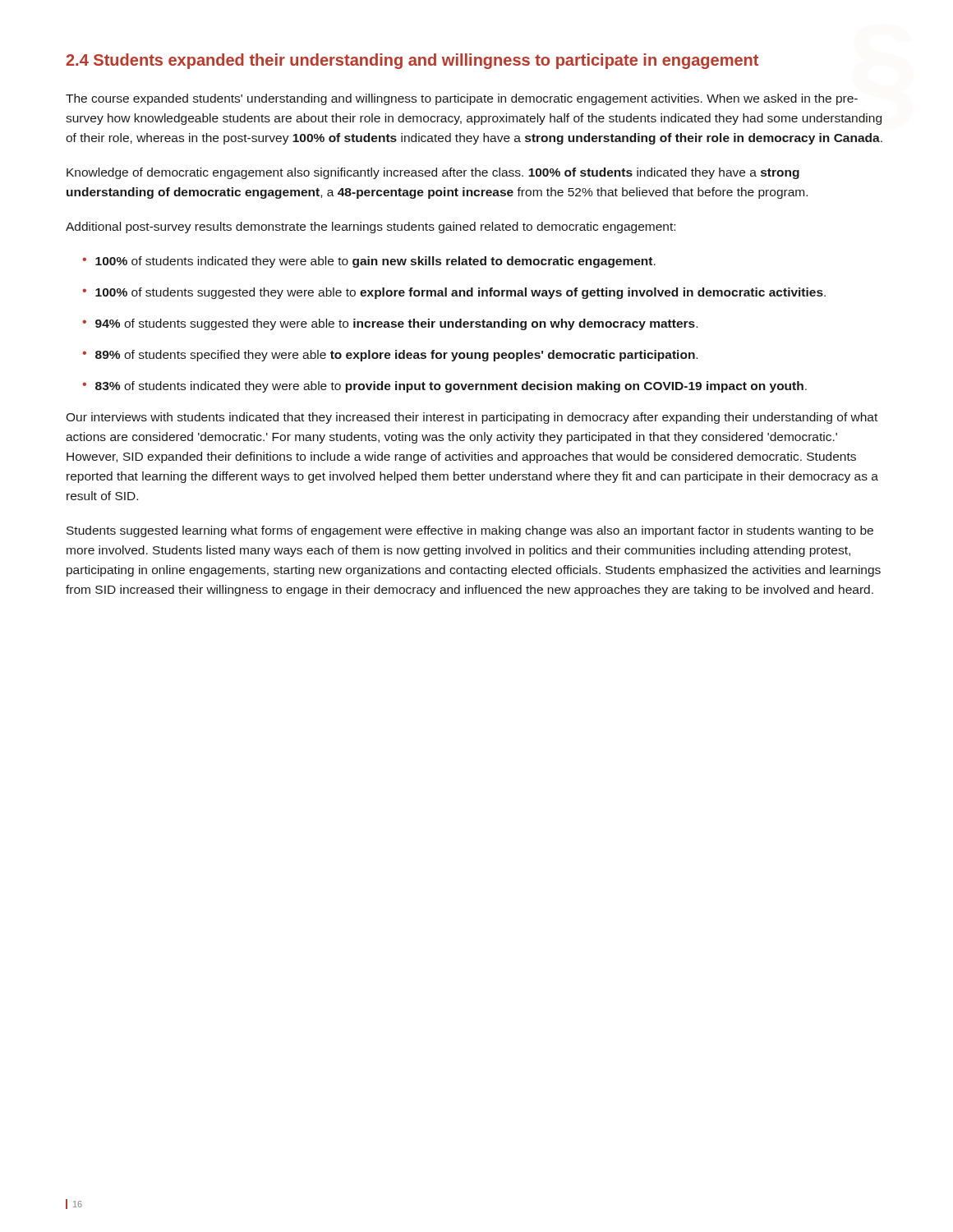
Task: Point to the text starting "• 100% of students indicated they were"
Action: [x=369, y=261]
